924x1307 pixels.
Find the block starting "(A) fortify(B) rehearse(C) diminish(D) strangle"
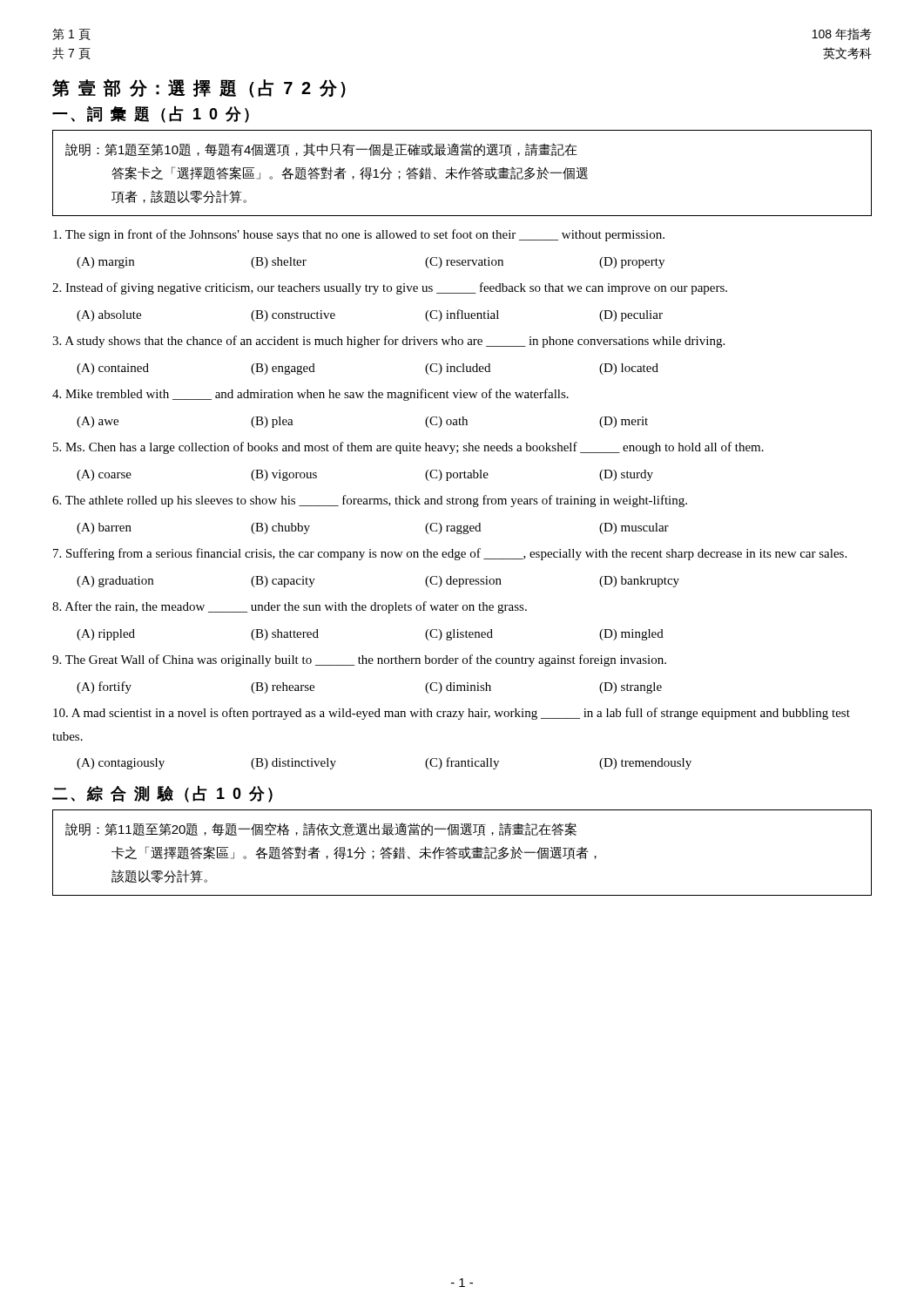425,687
